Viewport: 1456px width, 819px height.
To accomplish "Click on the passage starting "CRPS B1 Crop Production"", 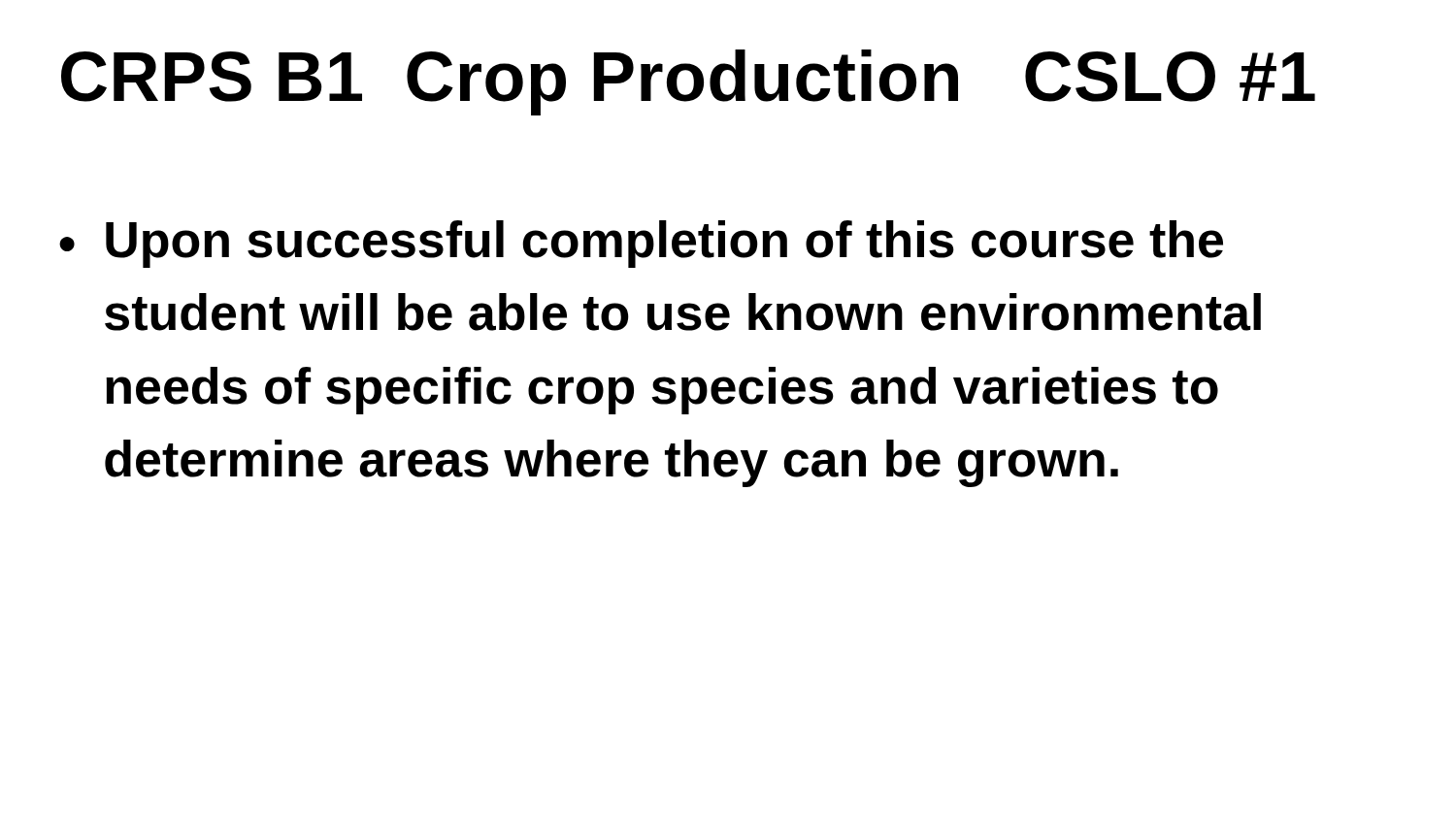I will [x=688, y=77].
